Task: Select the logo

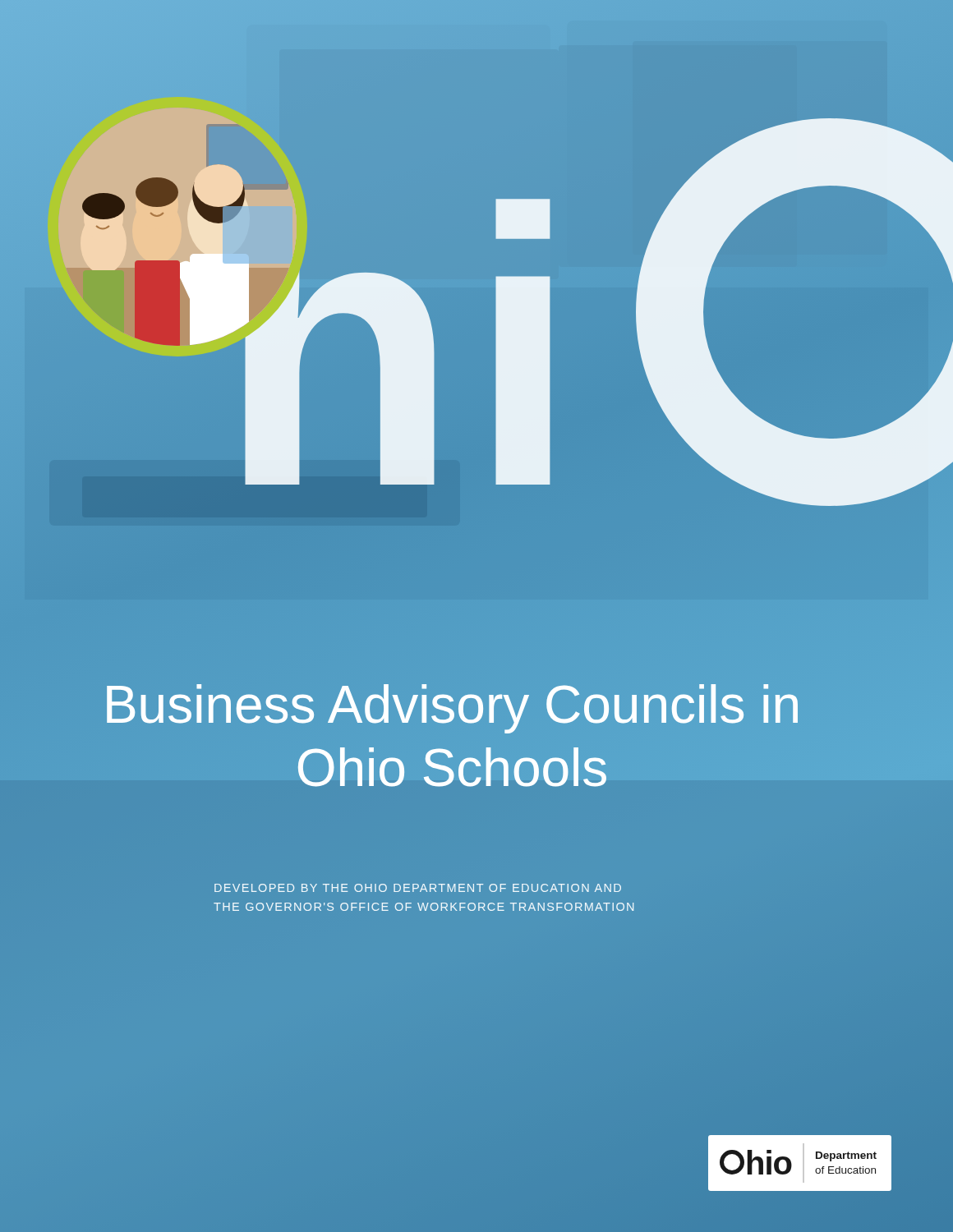Action: point(800,1163)
